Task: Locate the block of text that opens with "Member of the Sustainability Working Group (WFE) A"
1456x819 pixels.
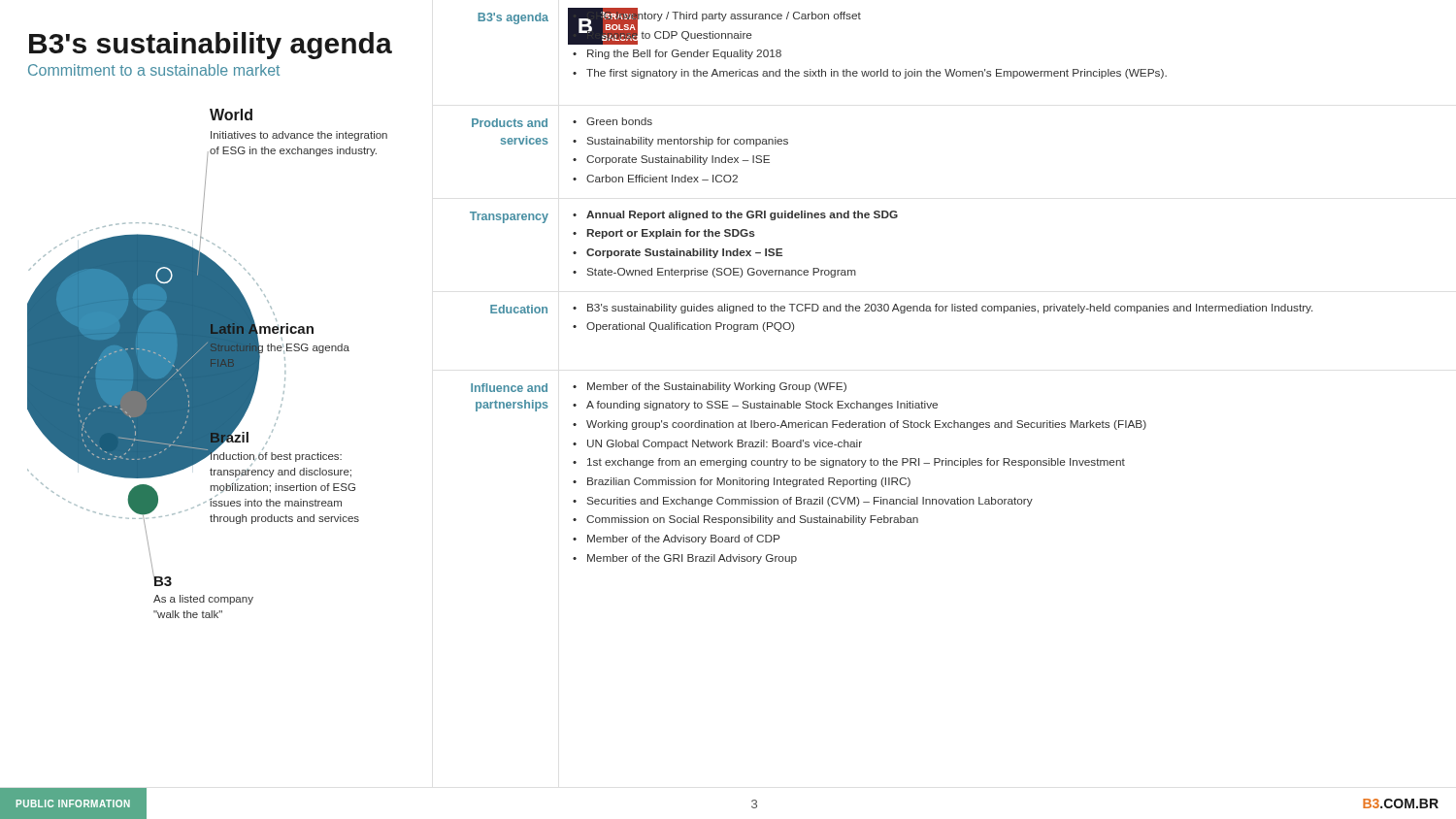Action: 1008,473
